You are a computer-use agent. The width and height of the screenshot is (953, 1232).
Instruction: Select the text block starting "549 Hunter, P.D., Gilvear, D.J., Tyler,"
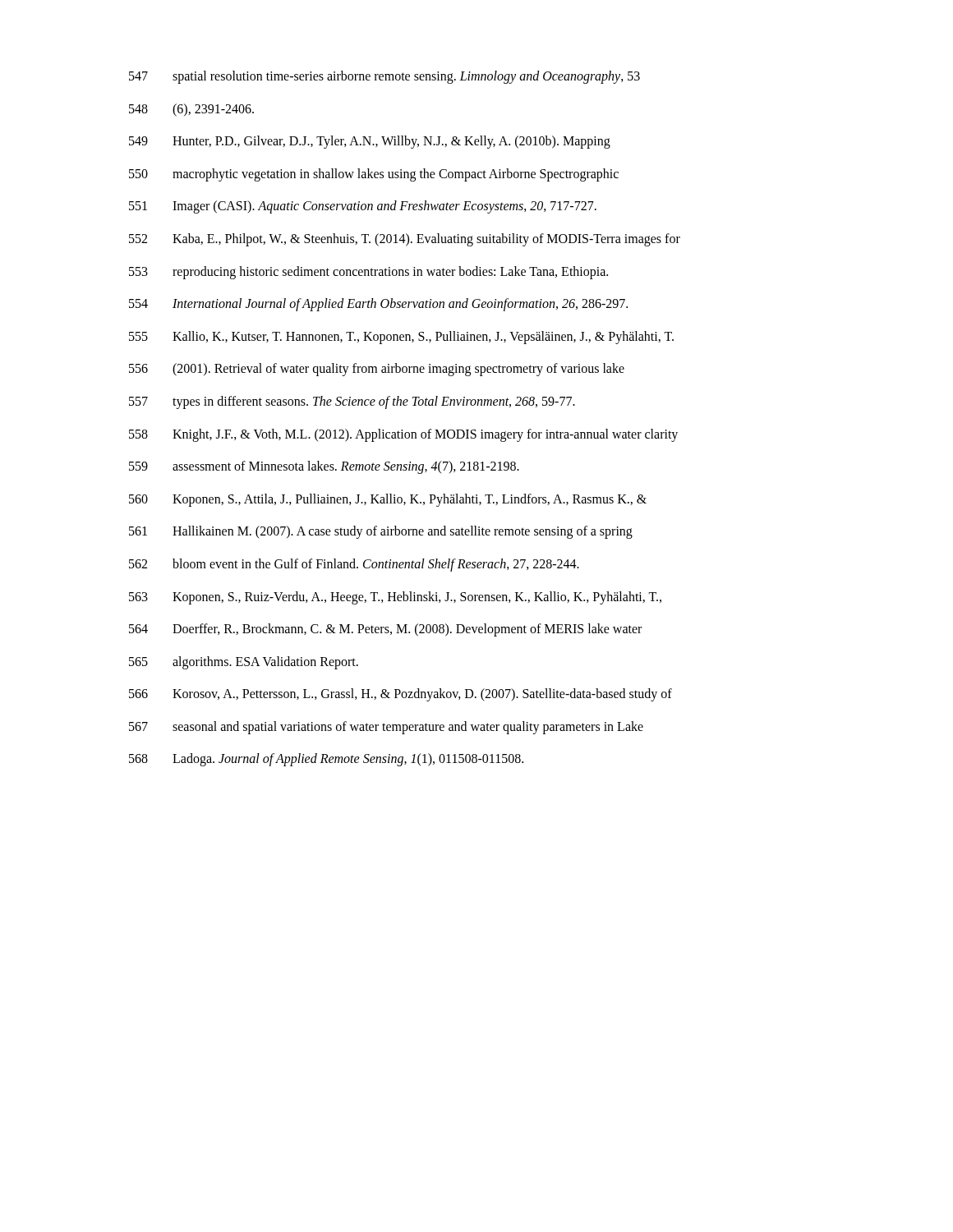click(x=476, y=174)
